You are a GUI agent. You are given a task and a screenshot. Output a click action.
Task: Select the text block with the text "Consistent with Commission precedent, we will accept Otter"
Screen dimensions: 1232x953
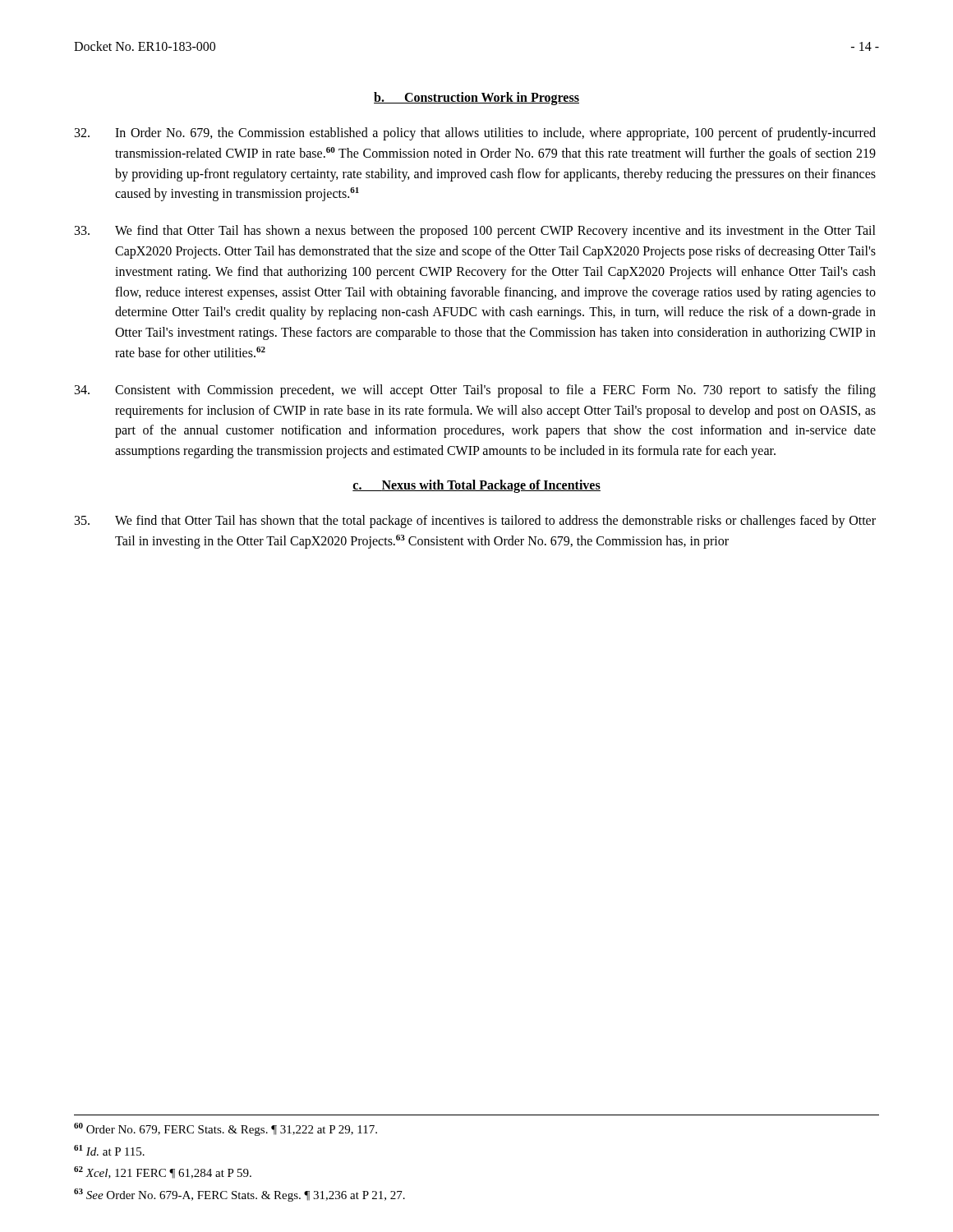pos(475,421)
